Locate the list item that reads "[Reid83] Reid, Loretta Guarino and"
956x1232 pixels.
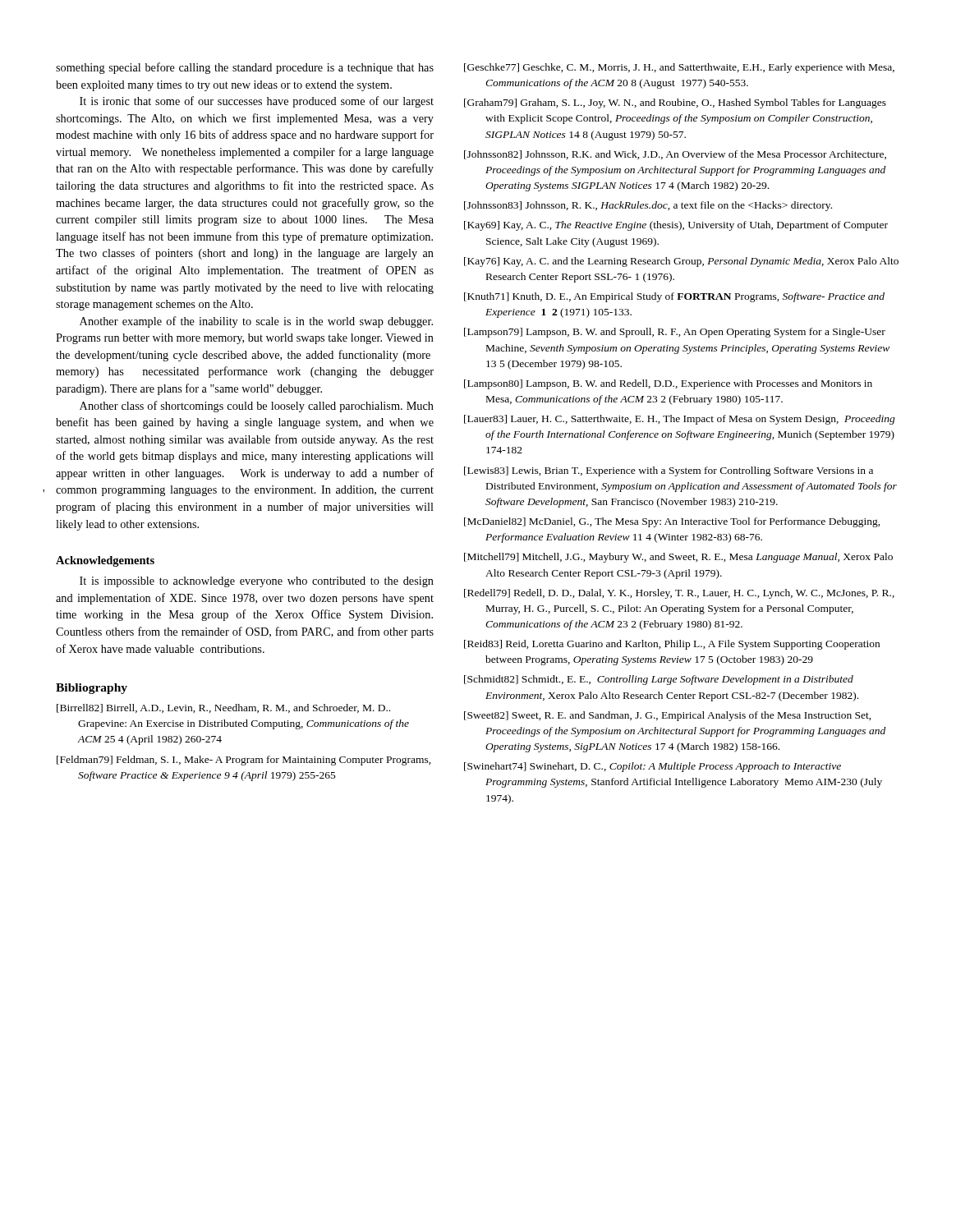pos(672,651)
